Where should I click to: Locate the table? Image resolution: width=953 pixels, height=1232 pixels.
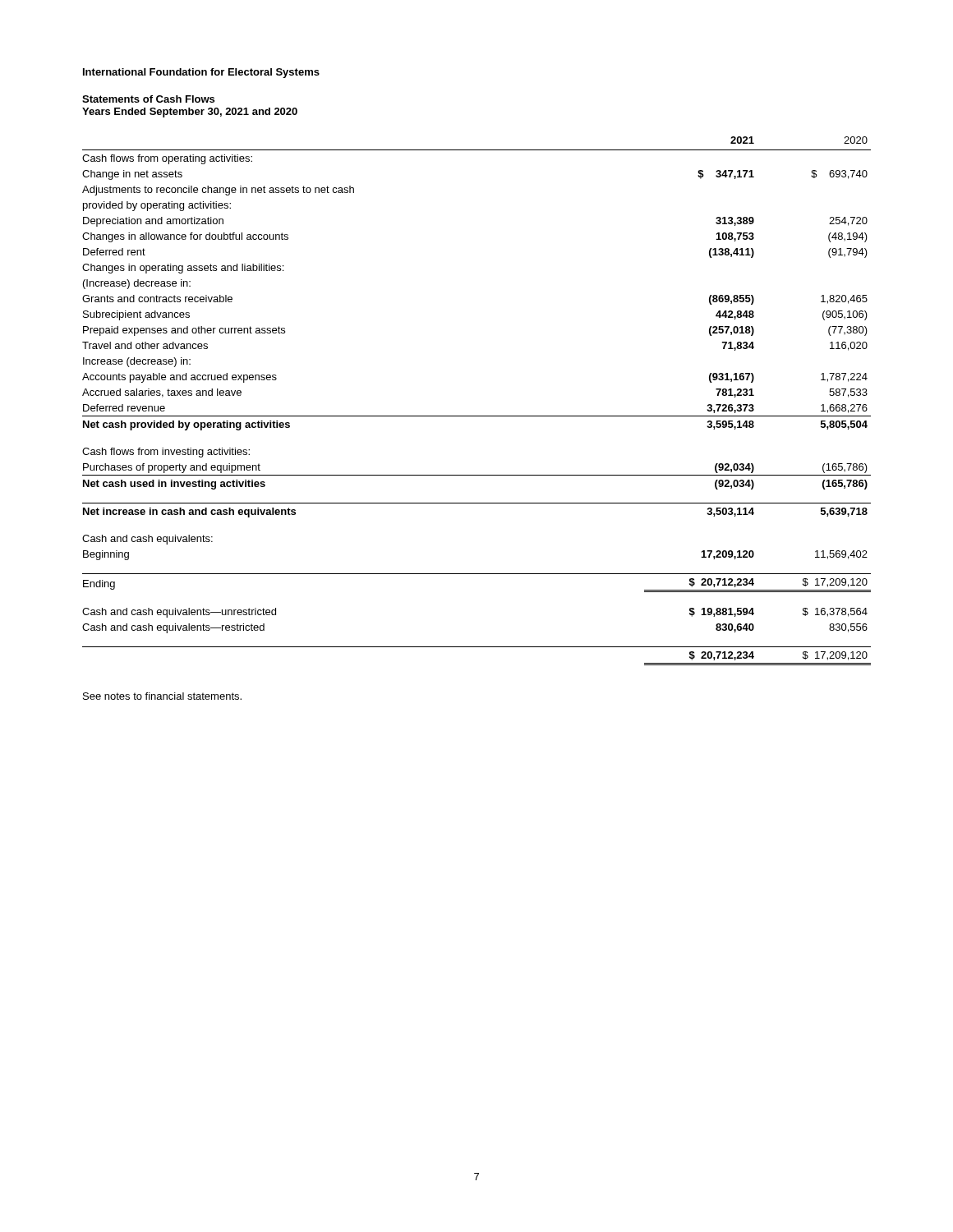[x=476, y=399]
